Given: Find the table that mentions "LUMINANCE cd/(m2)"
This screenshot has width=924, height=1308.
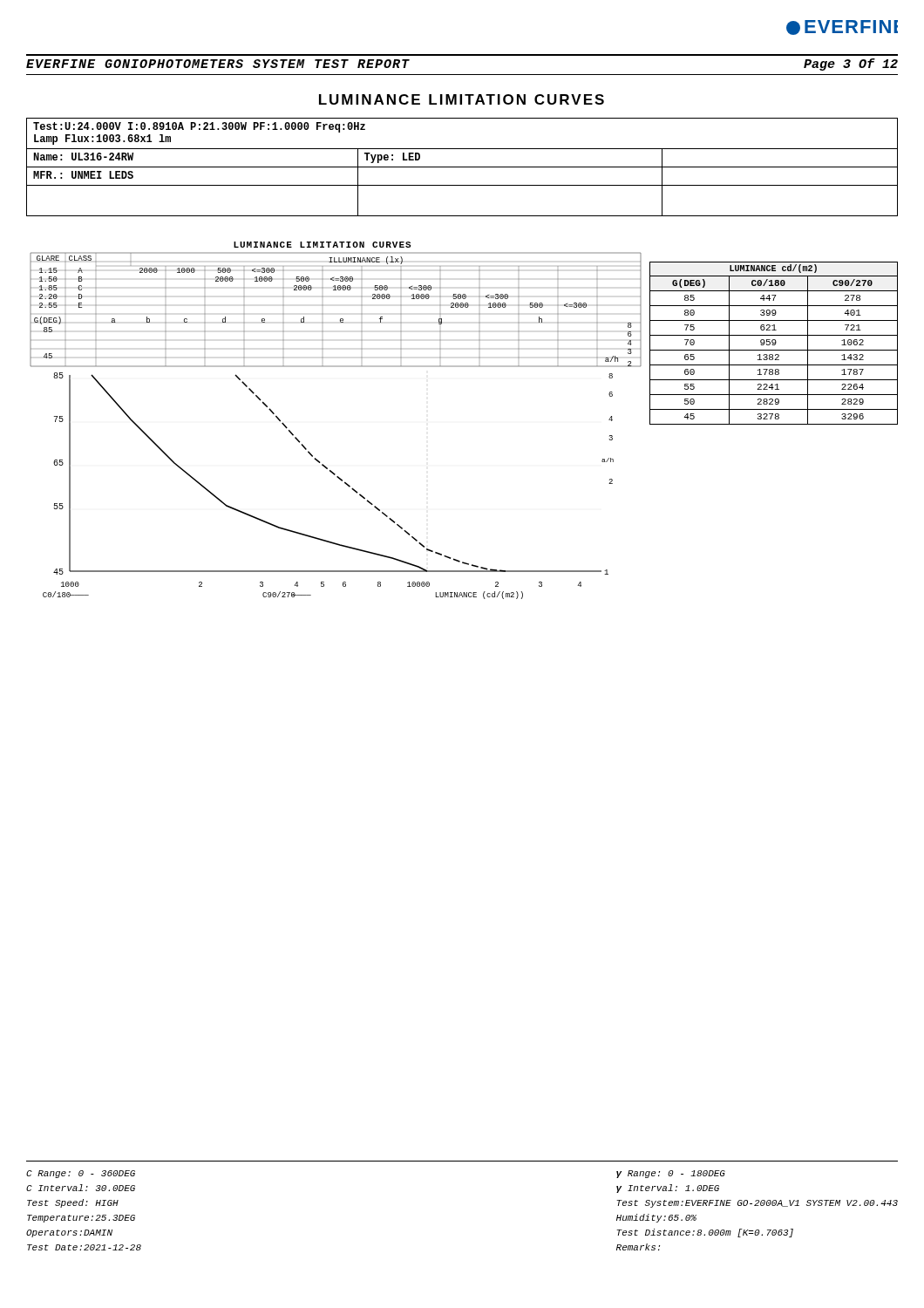Looking at the screenshot, I should pos(774,343).
